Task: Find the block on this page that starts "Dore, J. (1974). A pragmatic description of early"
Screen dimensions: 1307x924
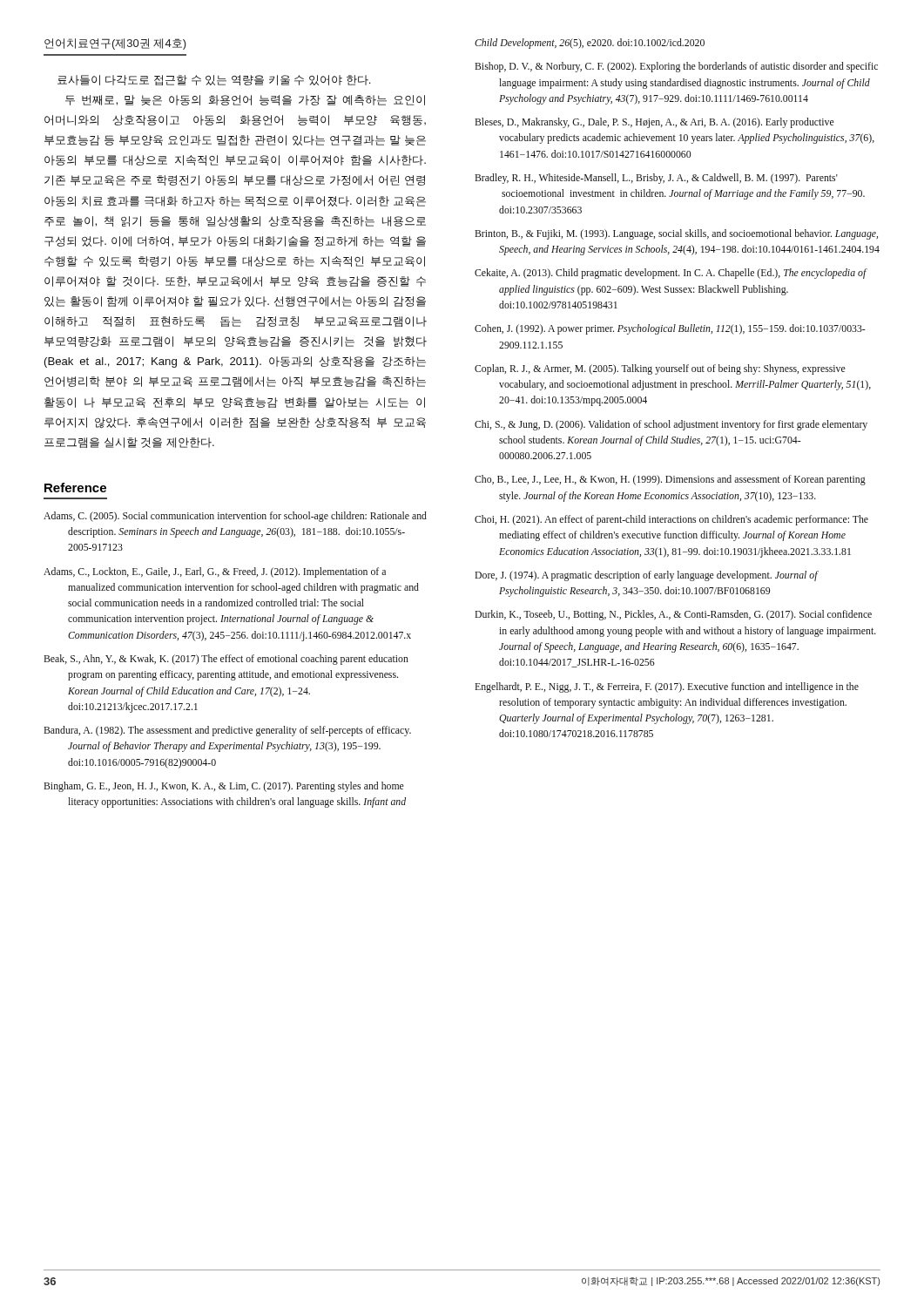Action: point(646,583)
